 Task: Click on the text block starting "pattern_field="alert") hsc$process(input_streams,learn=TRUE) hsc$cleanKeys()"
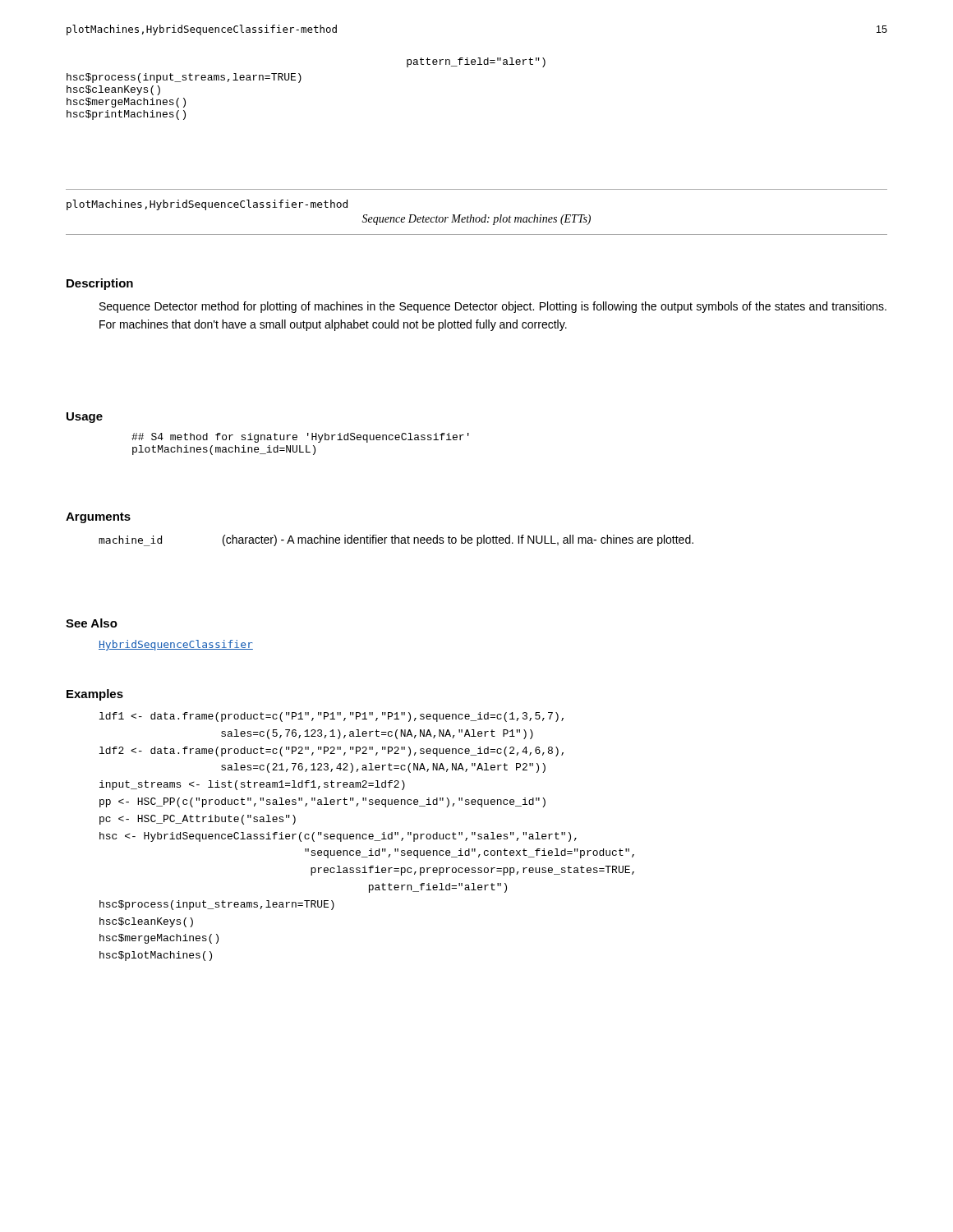(x=476, y=62)
